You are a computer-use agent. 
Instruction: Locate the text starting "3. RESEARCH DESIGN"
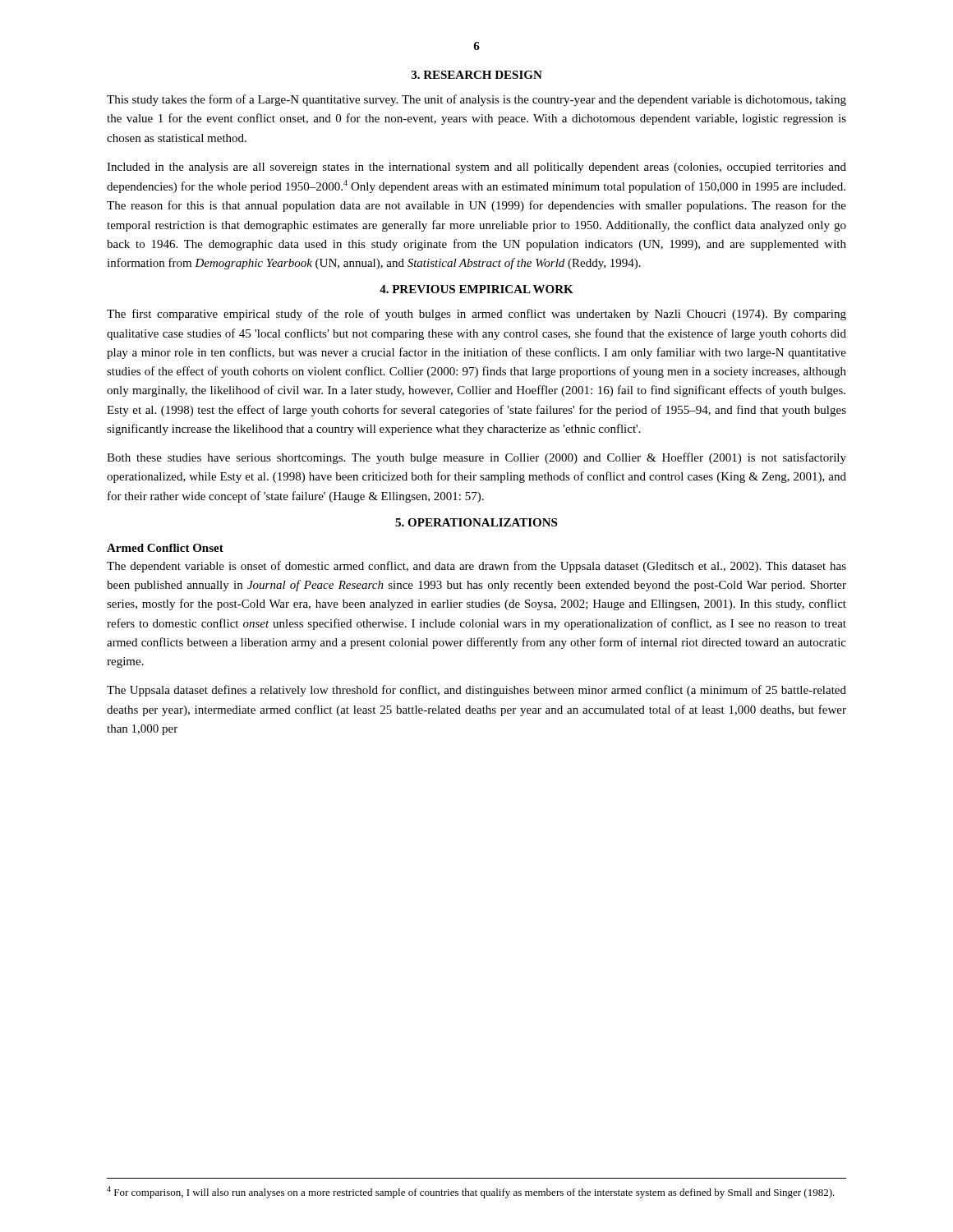coord(476,75)
